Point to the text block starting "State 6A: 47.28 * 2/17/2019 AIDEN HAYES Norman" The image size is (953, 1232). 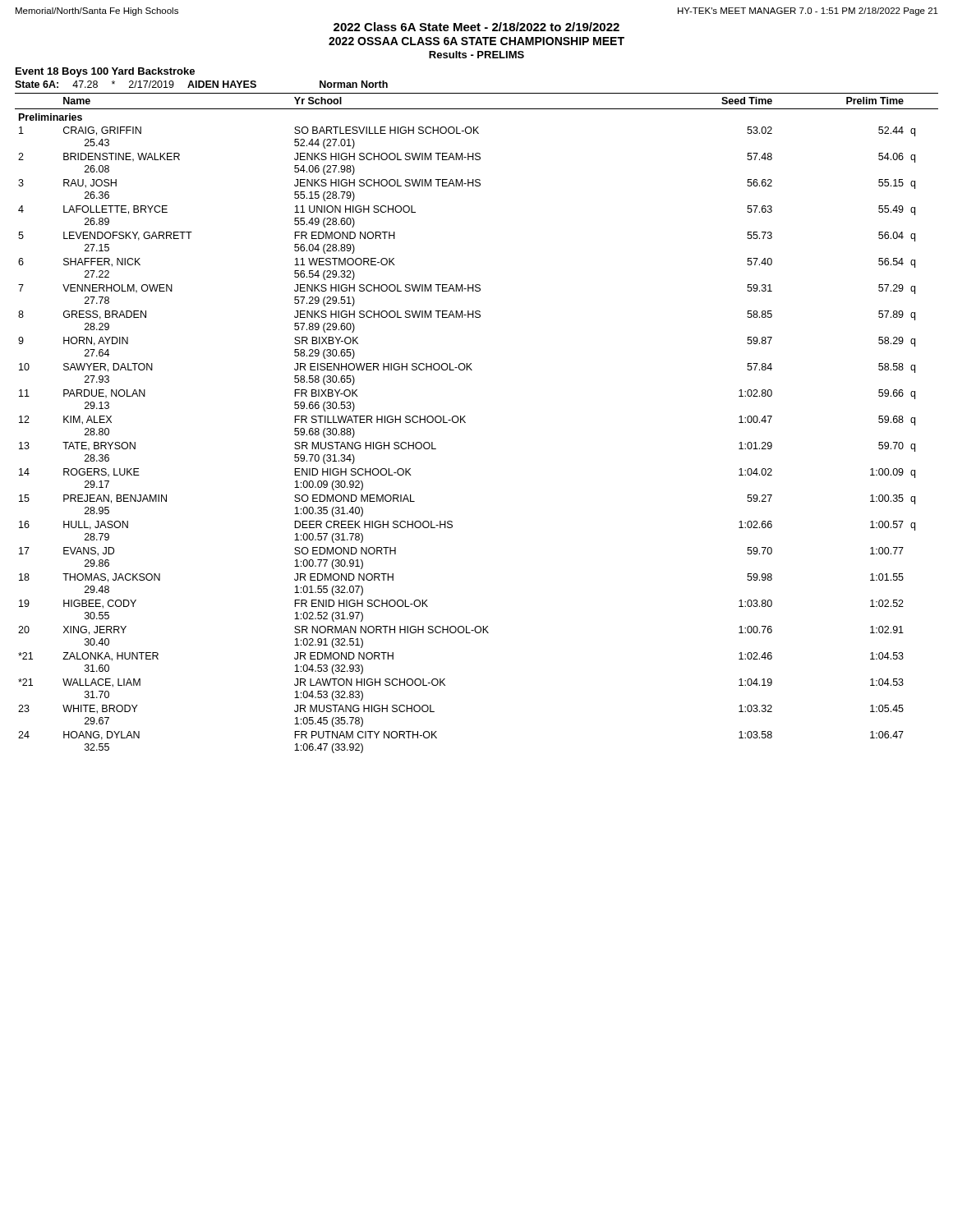click(x=201, y=85)
